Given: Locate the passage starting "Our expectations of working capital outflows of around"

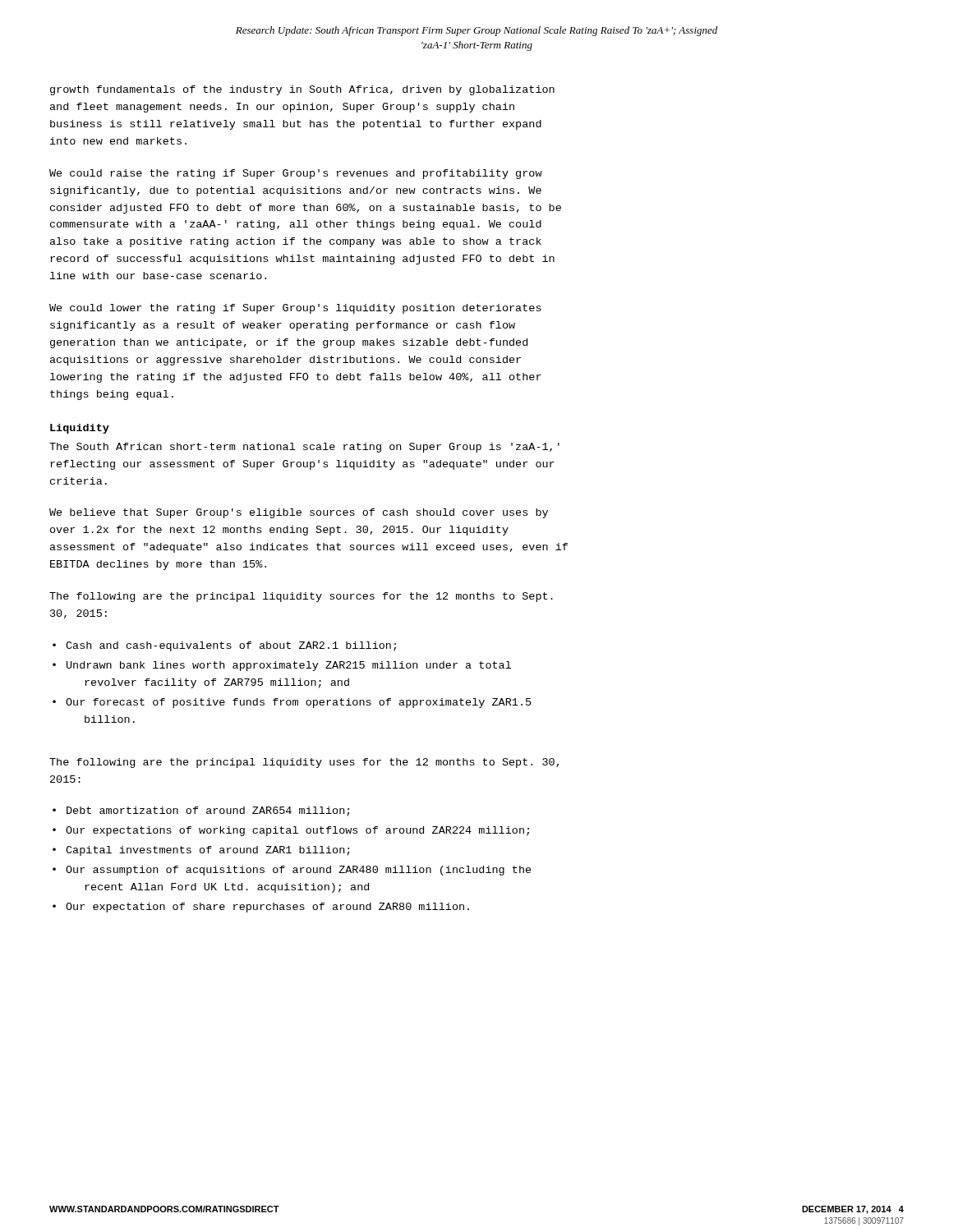Looking at the screenshot, I should pyautogui.click(x=299, y=831).
